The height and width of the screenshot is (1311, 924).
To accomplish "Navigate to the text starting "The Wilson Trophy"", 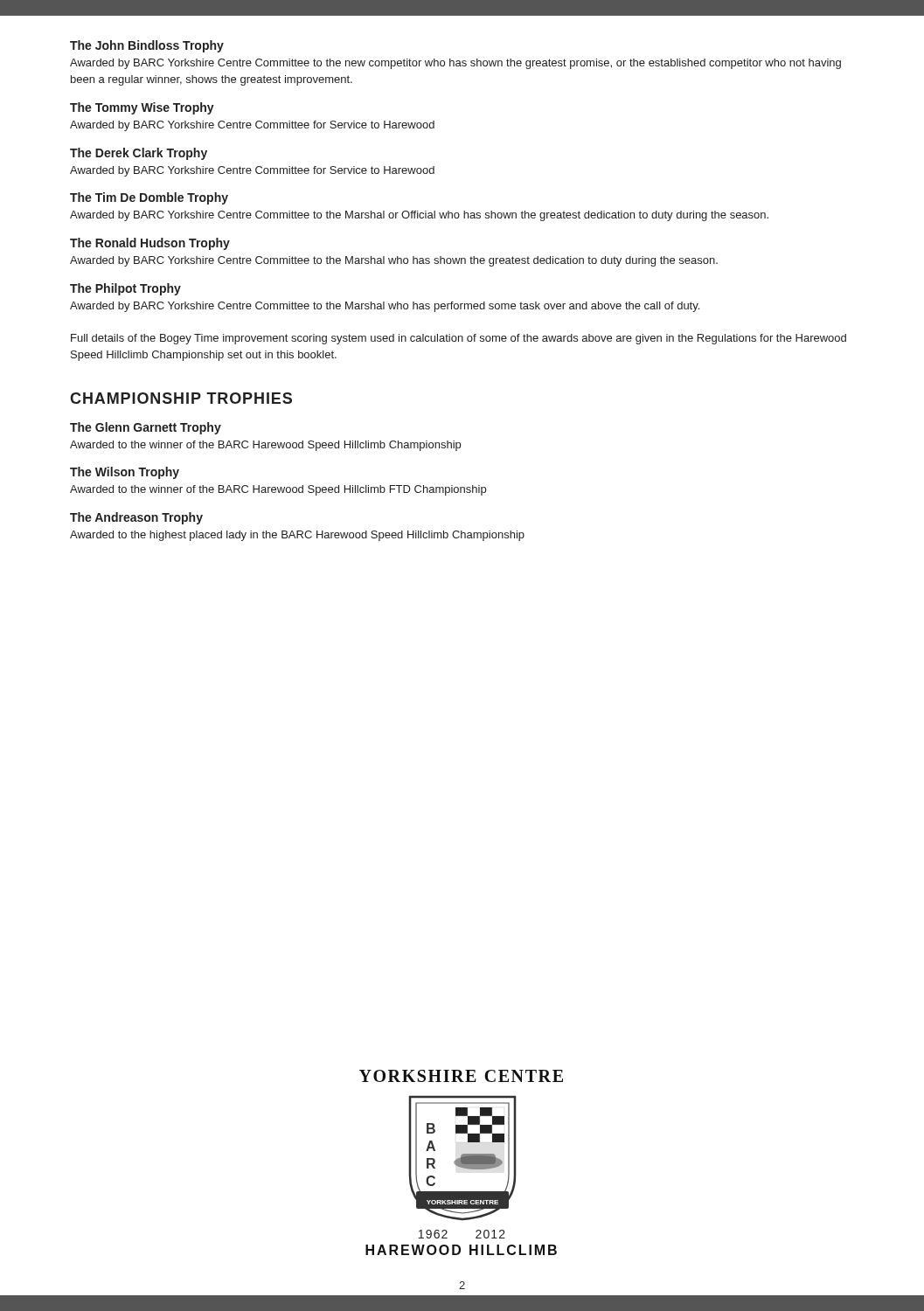I will 125,472.
